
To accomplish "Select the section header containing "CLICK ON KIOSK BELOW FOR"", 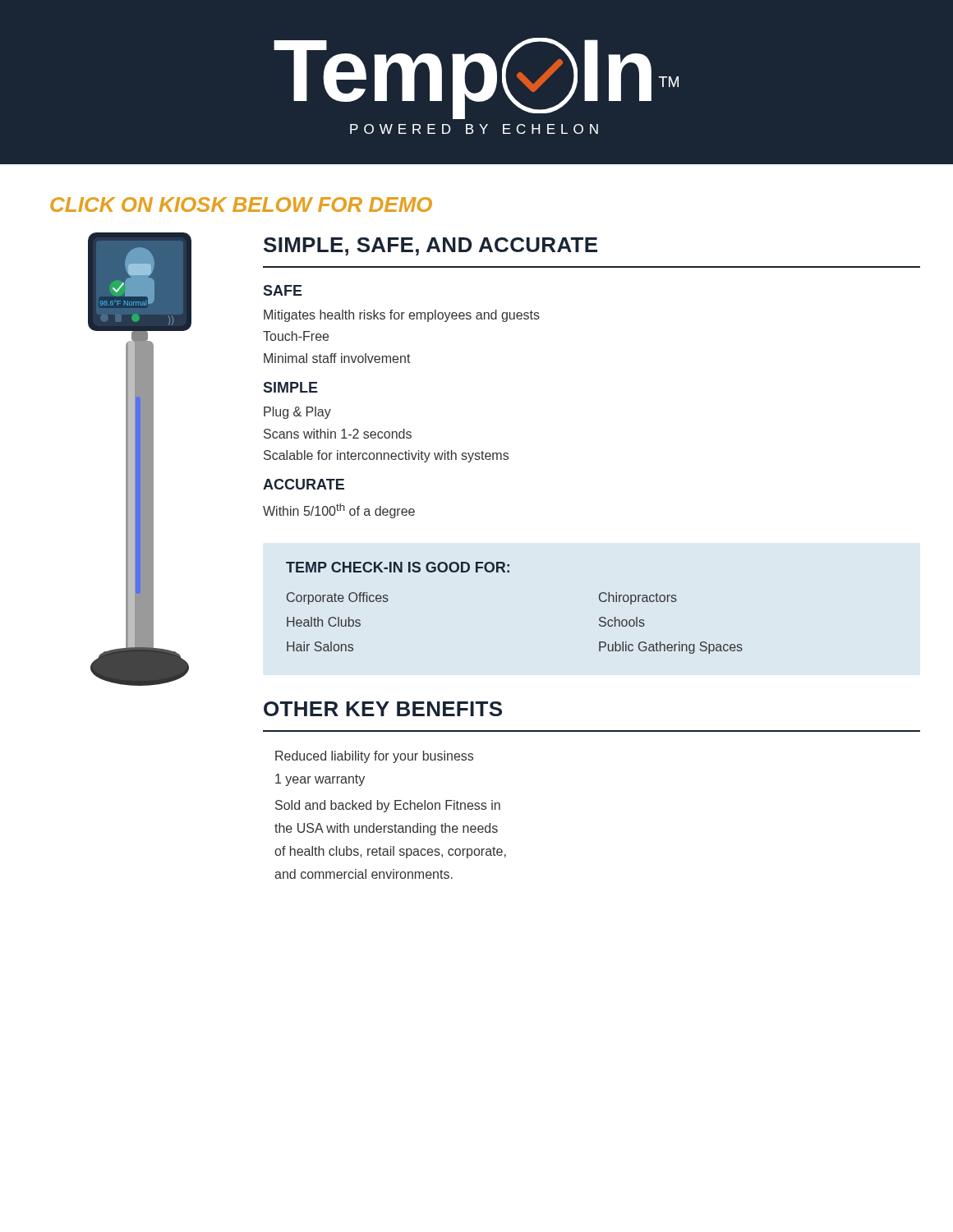I will [241, 205].
